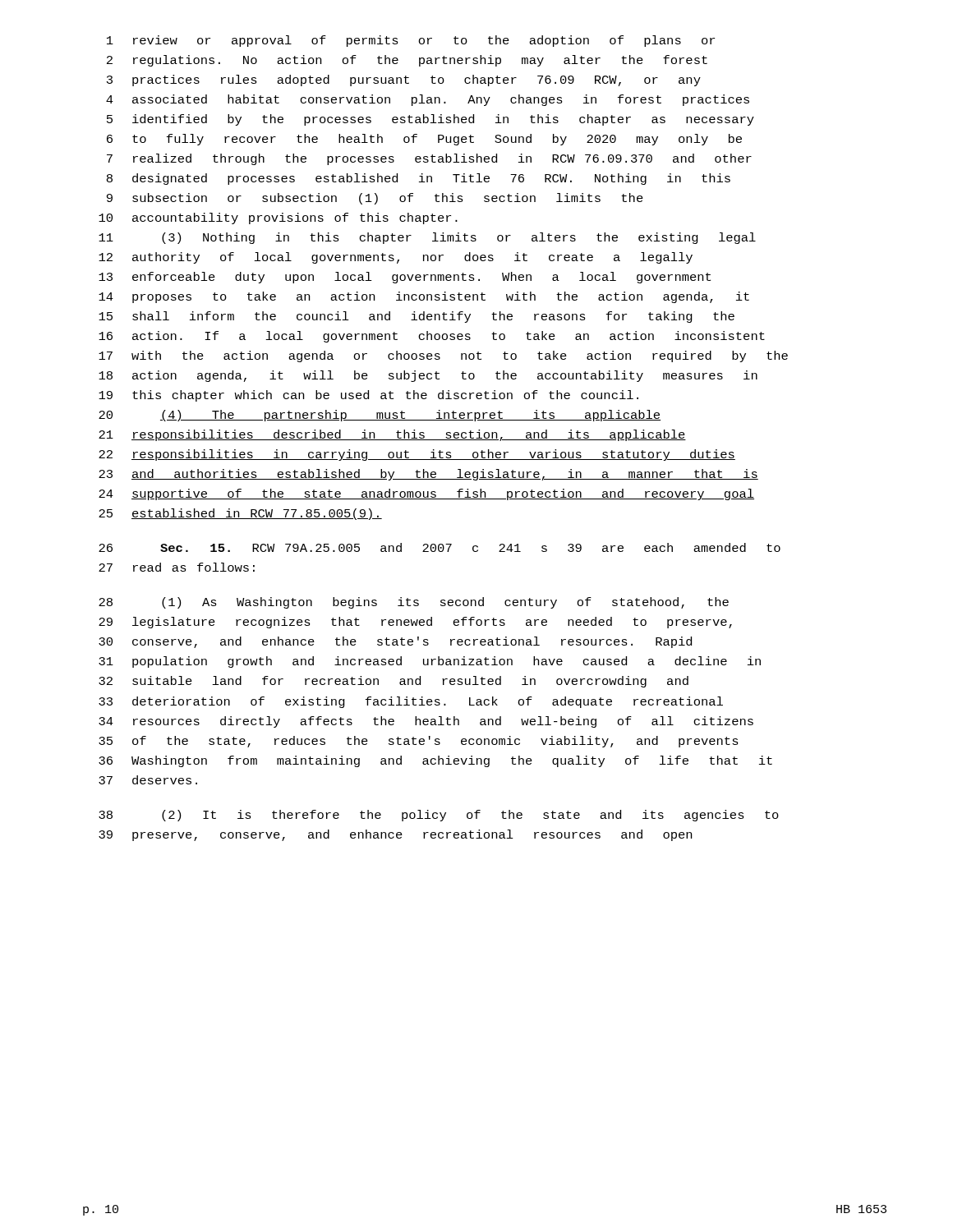Locate the region starting "36 Washington from maintaining and achieving the"

tap(485, 761)
